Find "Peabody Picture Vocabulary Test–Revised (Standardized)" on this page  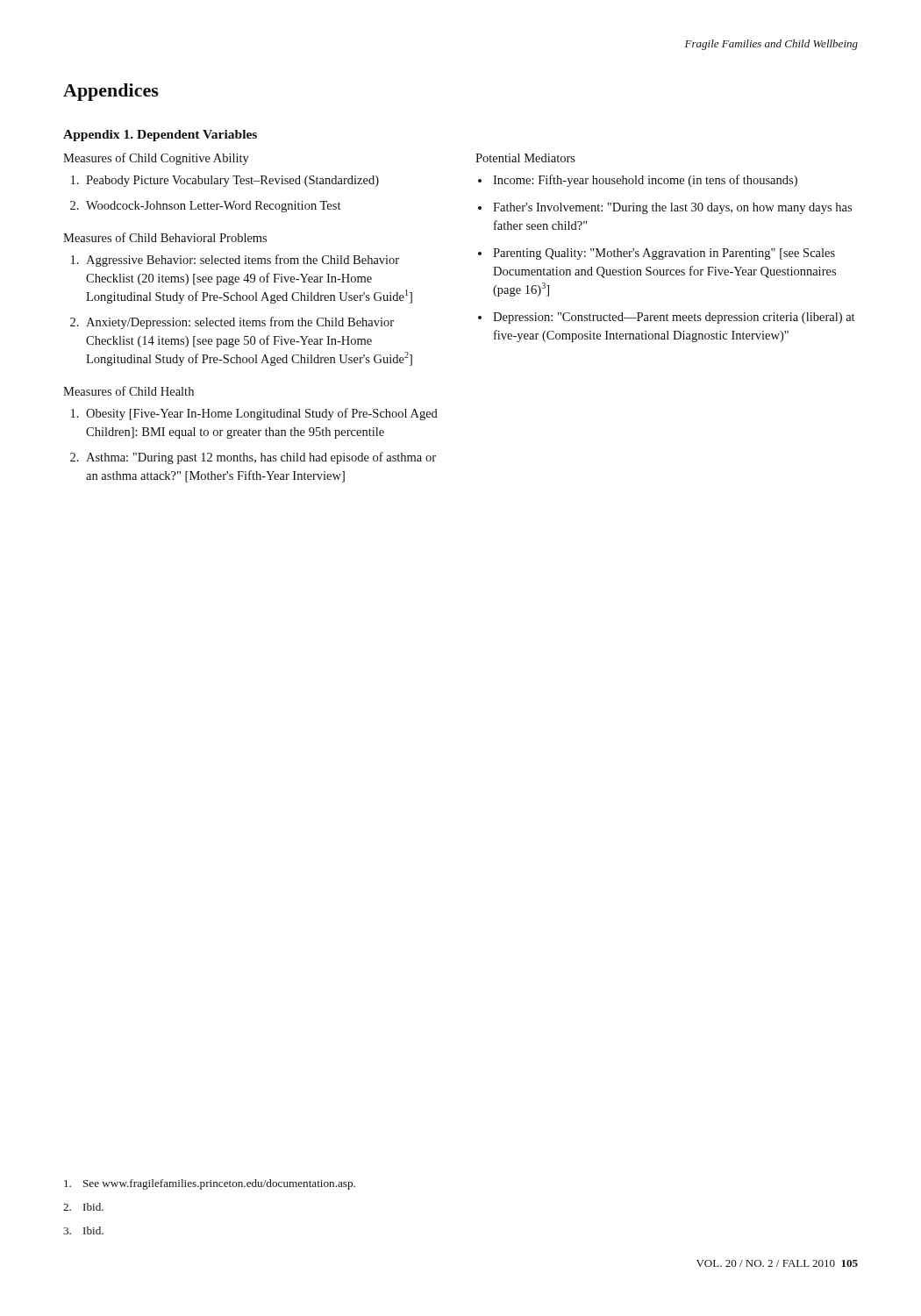coord(232,180)
